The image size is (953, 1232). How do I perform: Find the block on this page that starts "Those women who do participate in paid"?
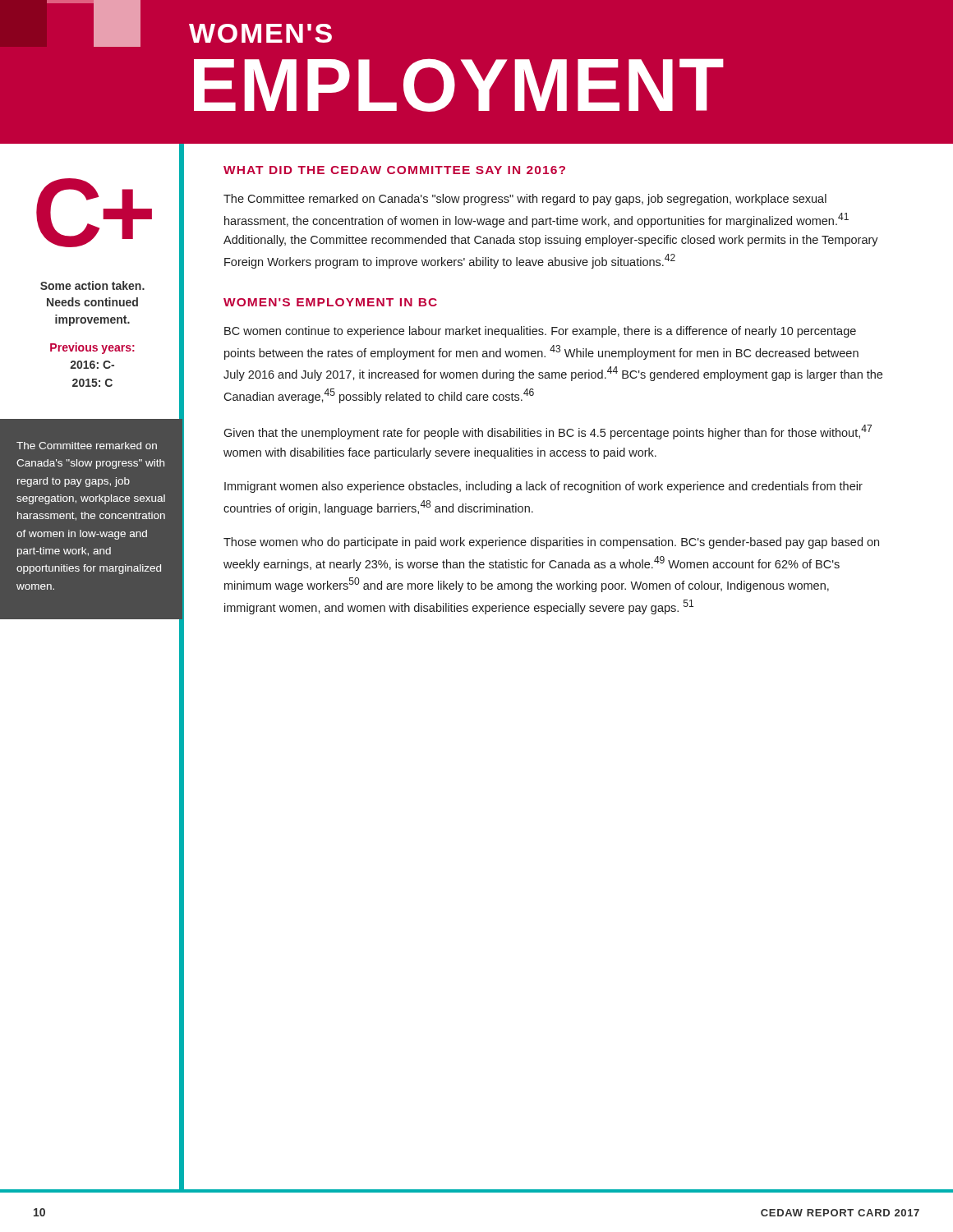[x=552, y=575]
